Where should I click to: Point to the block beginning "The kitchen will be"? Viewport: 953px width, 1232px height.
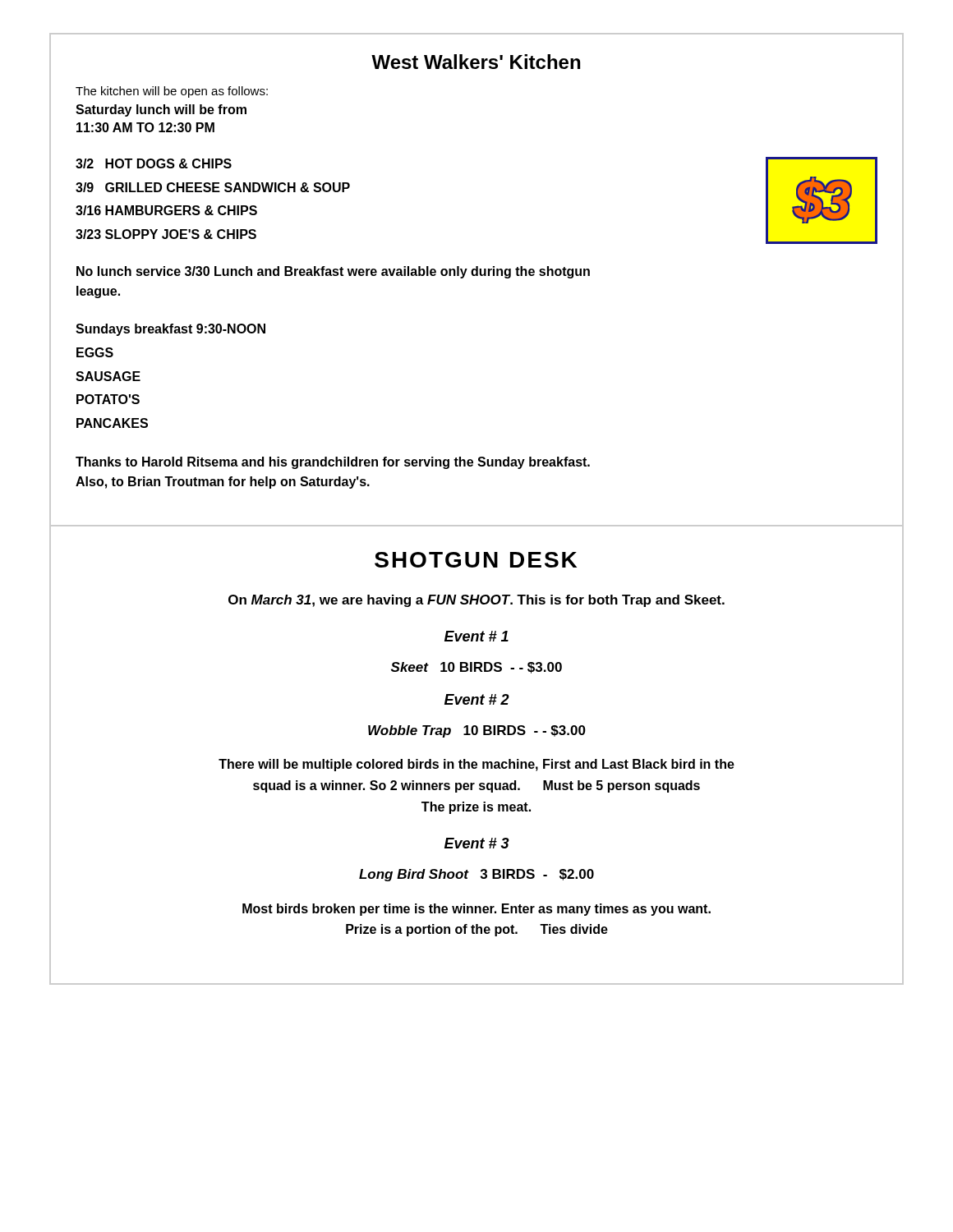(172, 91)
